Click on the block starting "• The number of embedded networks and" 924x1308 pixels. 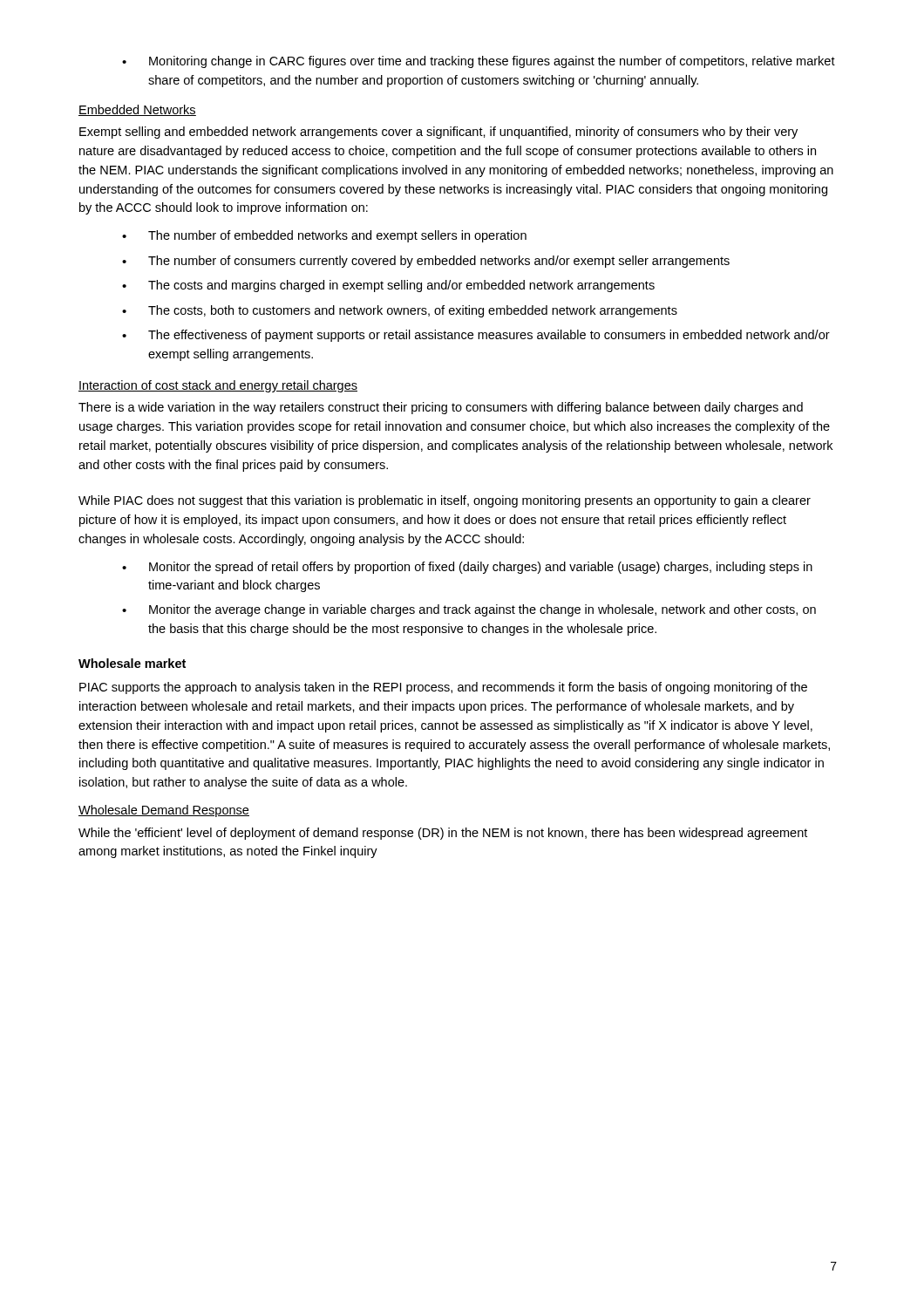click(479, 236)
